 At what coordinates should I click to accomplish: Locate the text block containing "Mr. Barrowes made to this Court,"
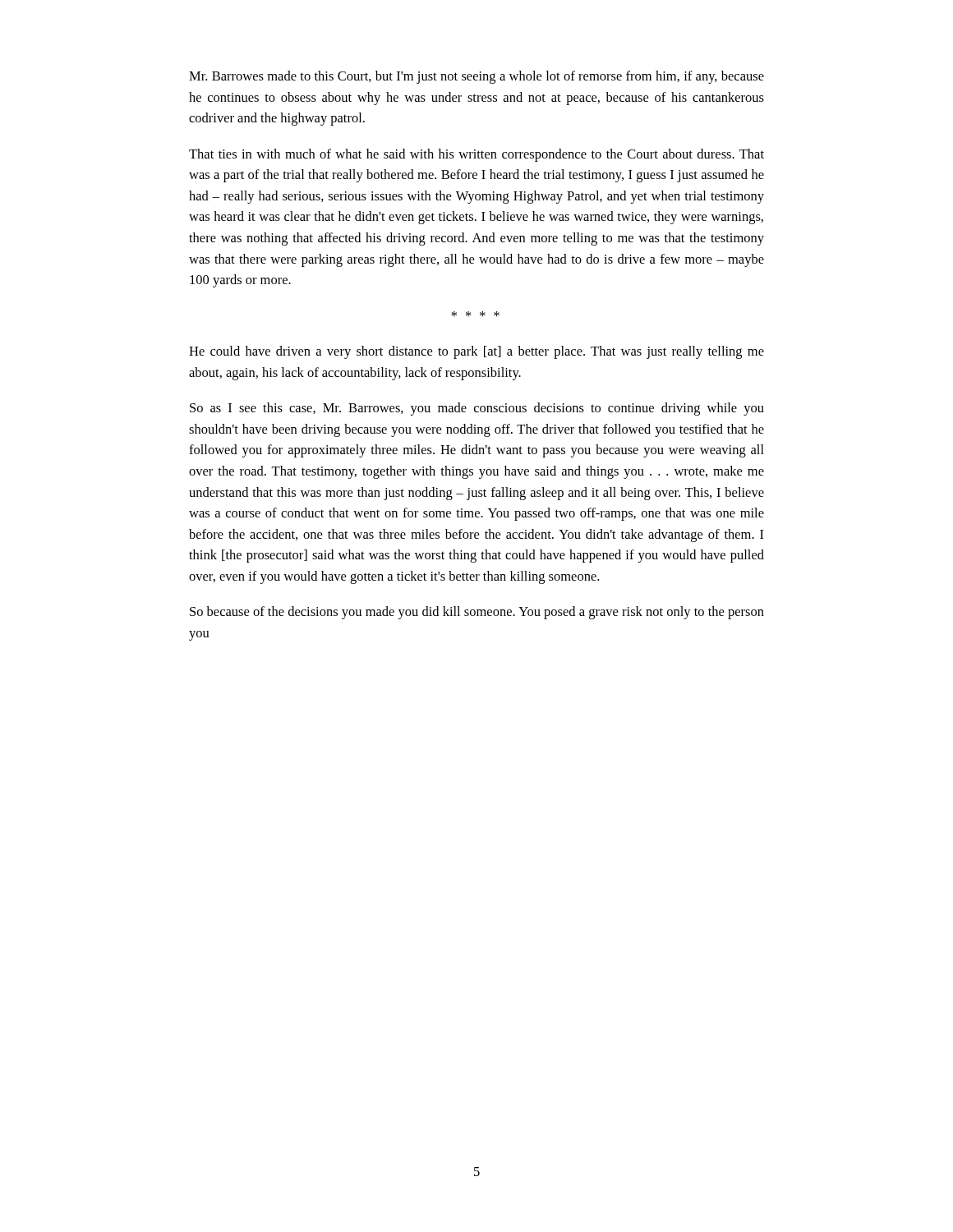tap(476, 97)
